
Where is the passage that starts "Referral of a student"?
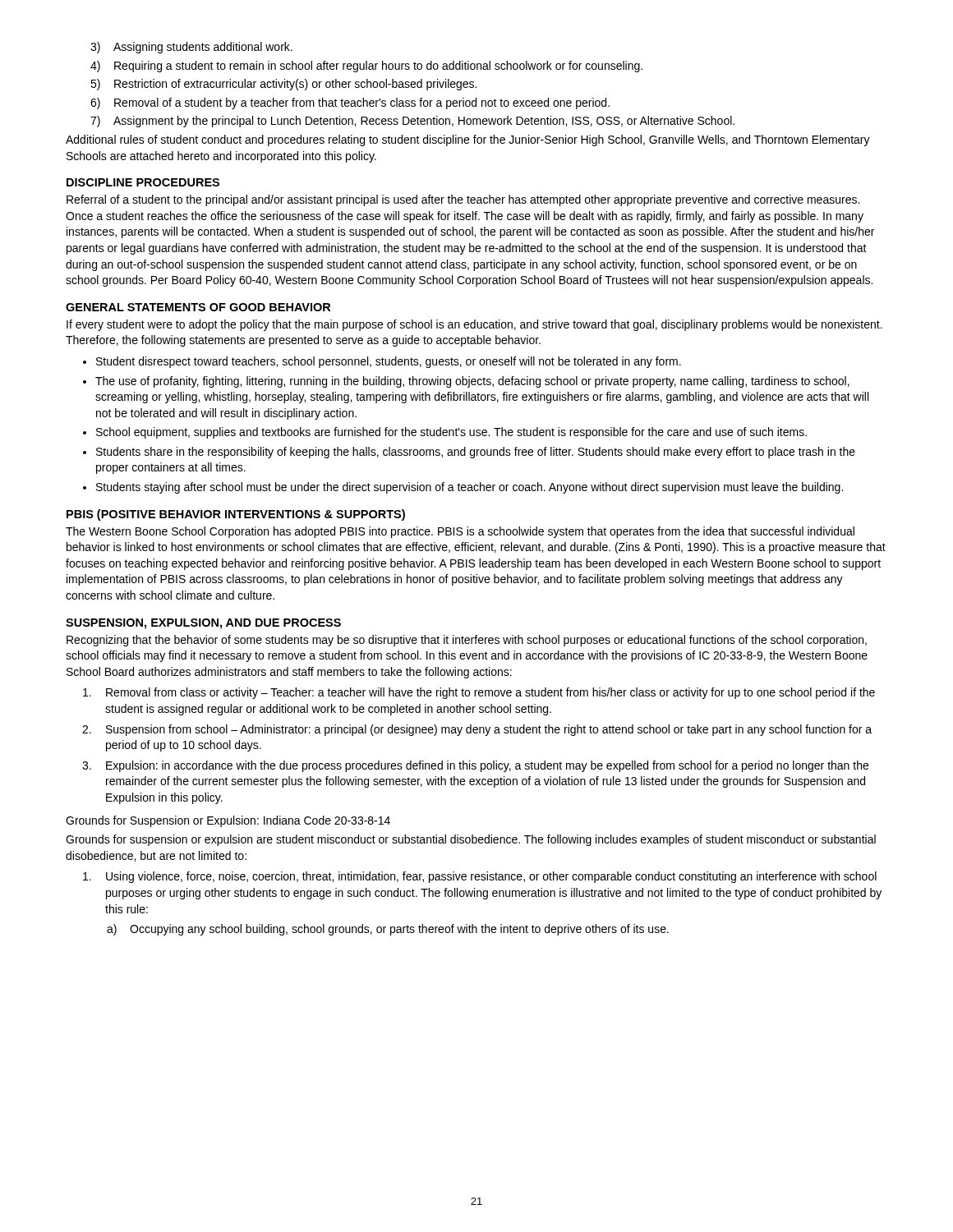click(x=470, y=240)
